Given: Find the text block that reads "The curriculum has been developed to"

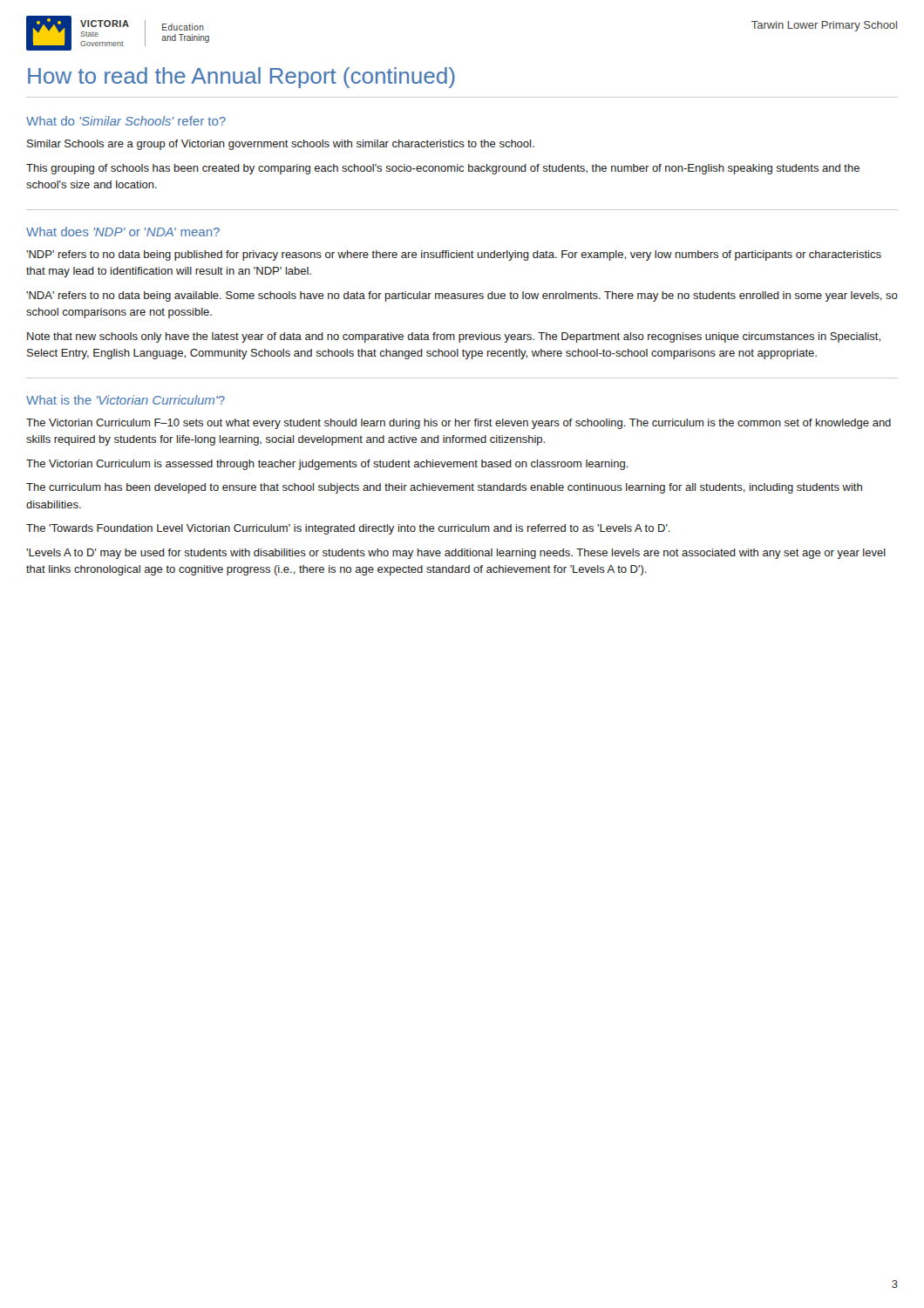Looking at the screenshot, I should (x=444, y=495).
